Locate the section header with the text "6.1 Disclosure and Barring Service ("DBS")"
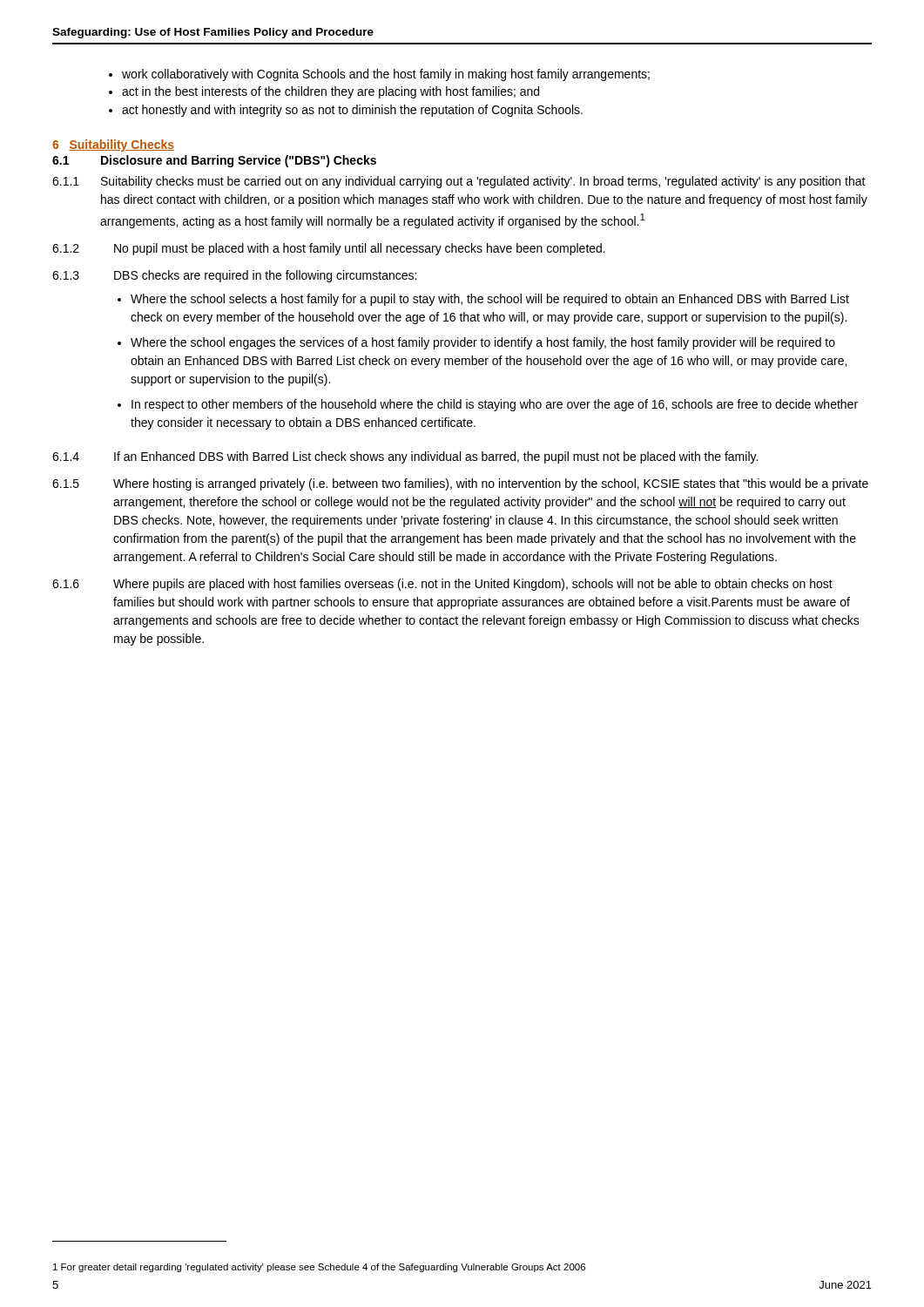This screenshot has width=924, height=1307. [x=214, y=160]
